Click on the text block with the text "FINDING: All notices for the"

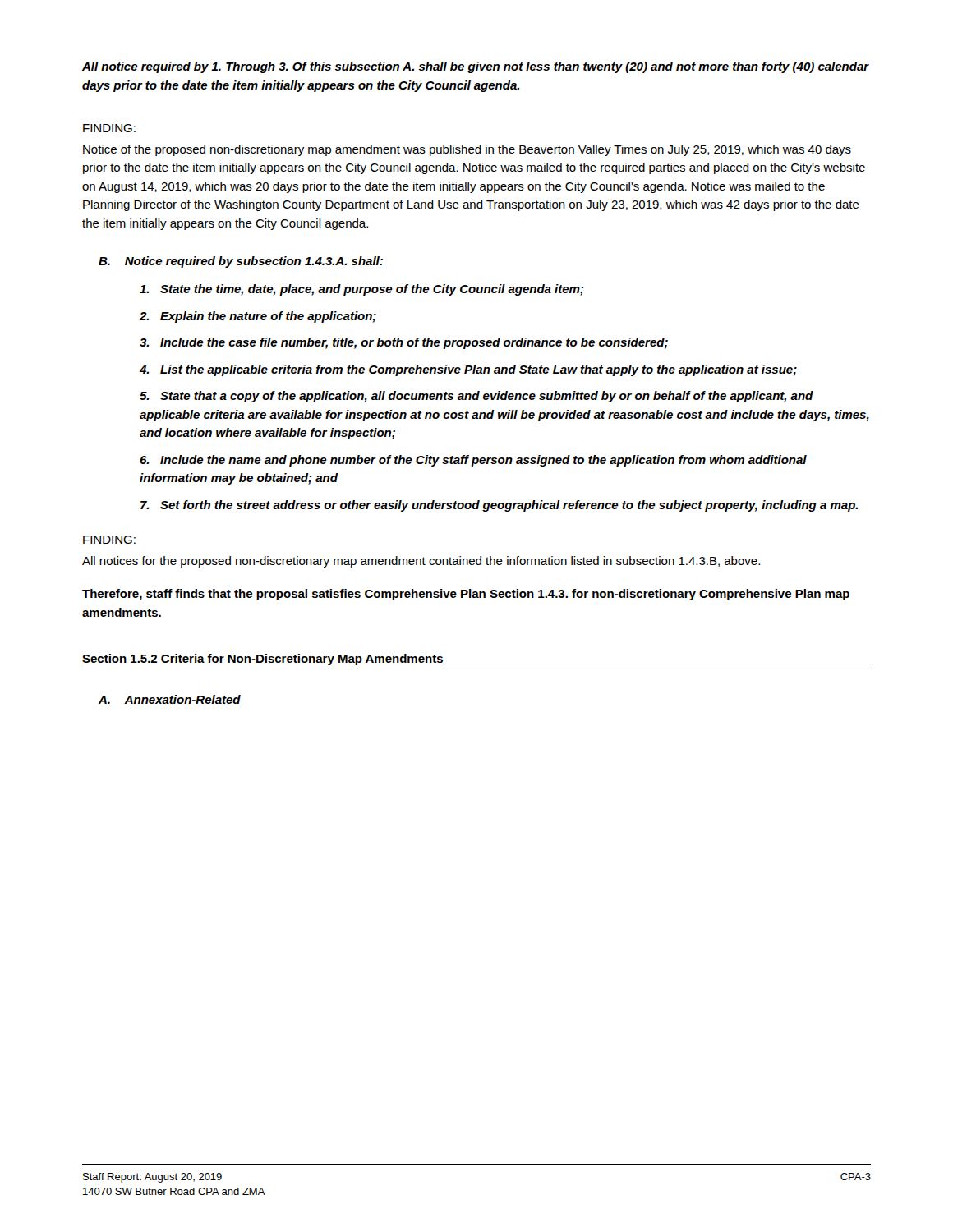[476, 550]
